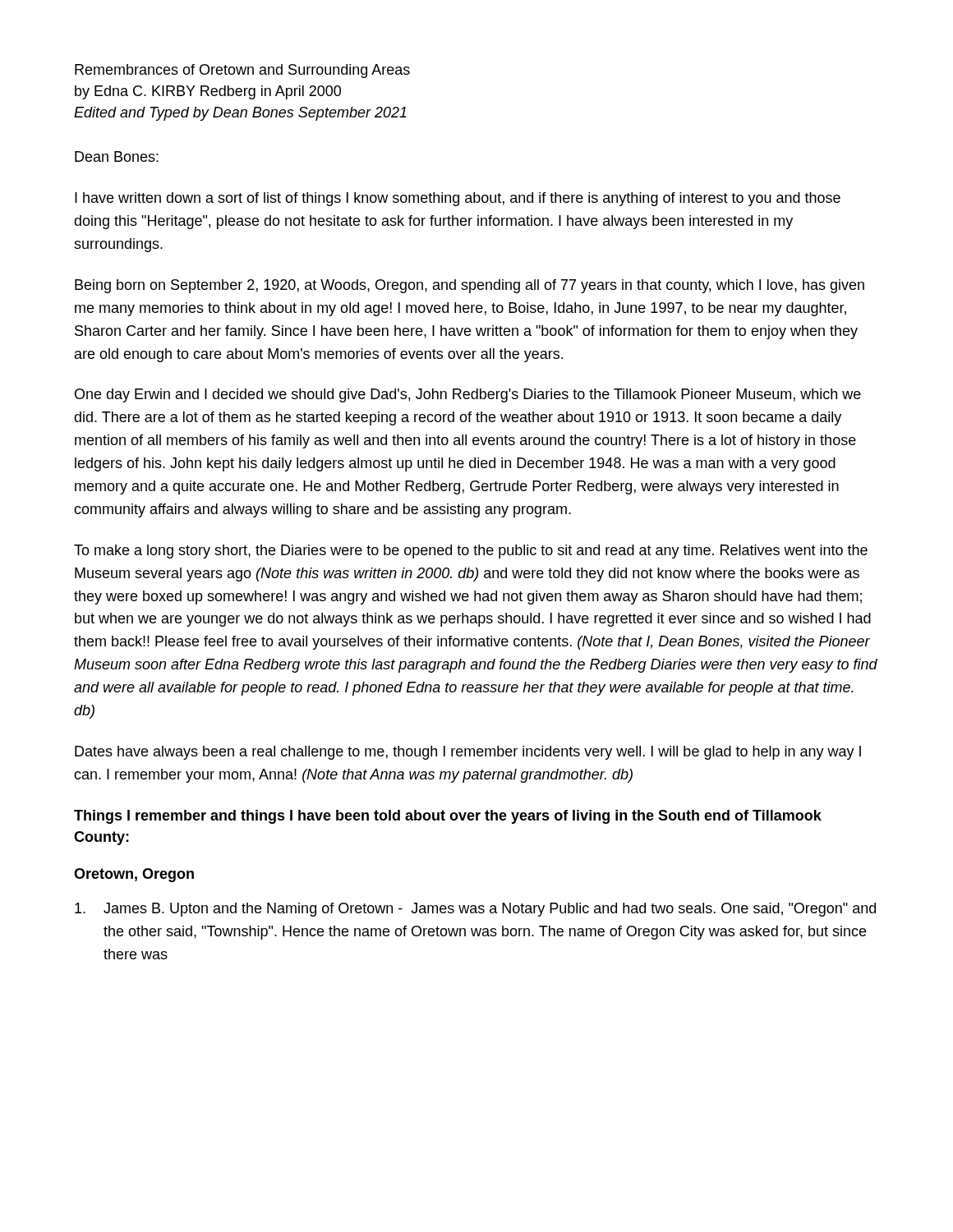Select the text block starting "Dean Bones:"
The width and height of the screenshot is (953, 1232).
[117, 157]
